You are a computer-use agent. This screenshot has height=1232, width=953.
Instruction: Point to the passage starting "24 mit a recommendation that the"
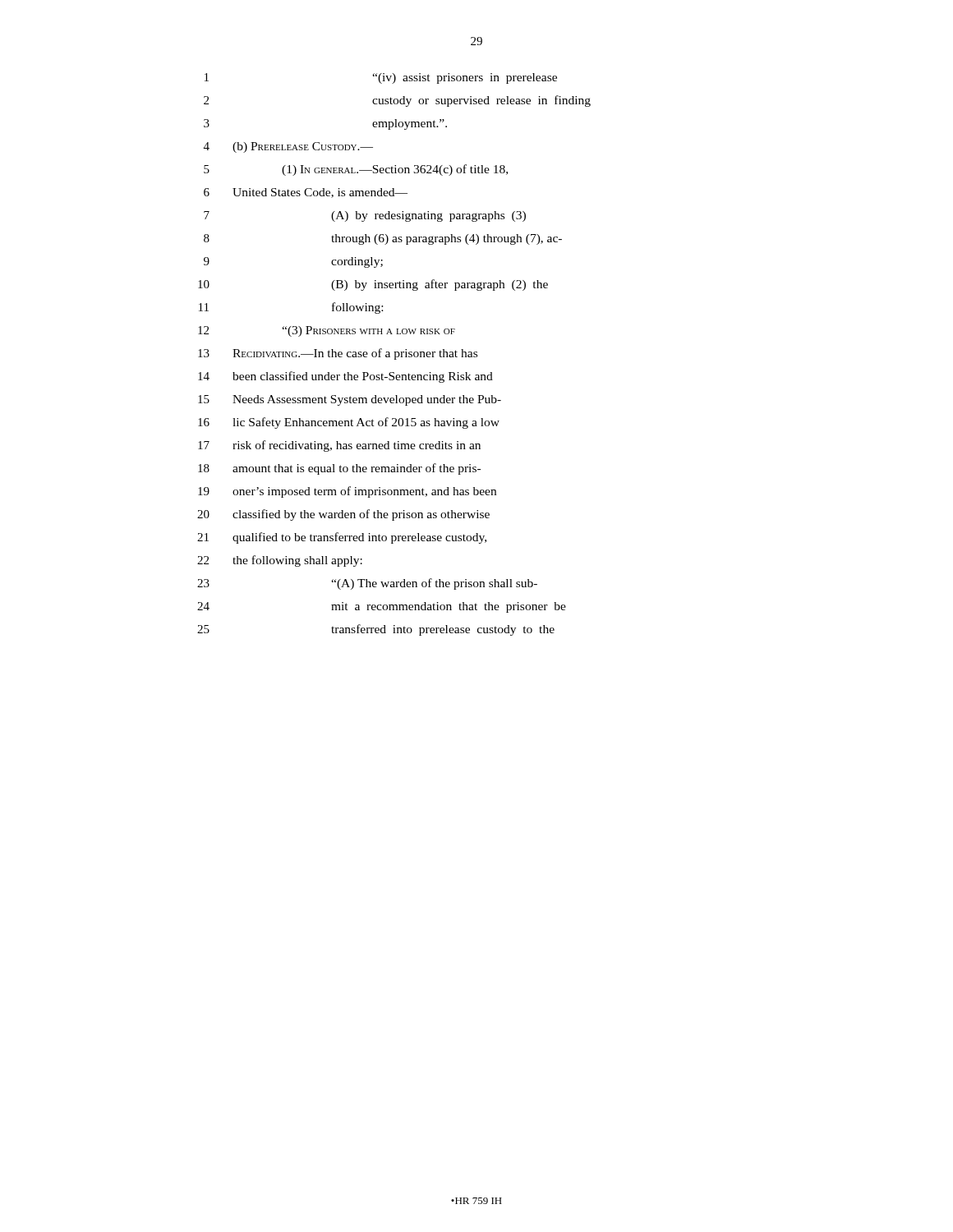pos(509,606)
